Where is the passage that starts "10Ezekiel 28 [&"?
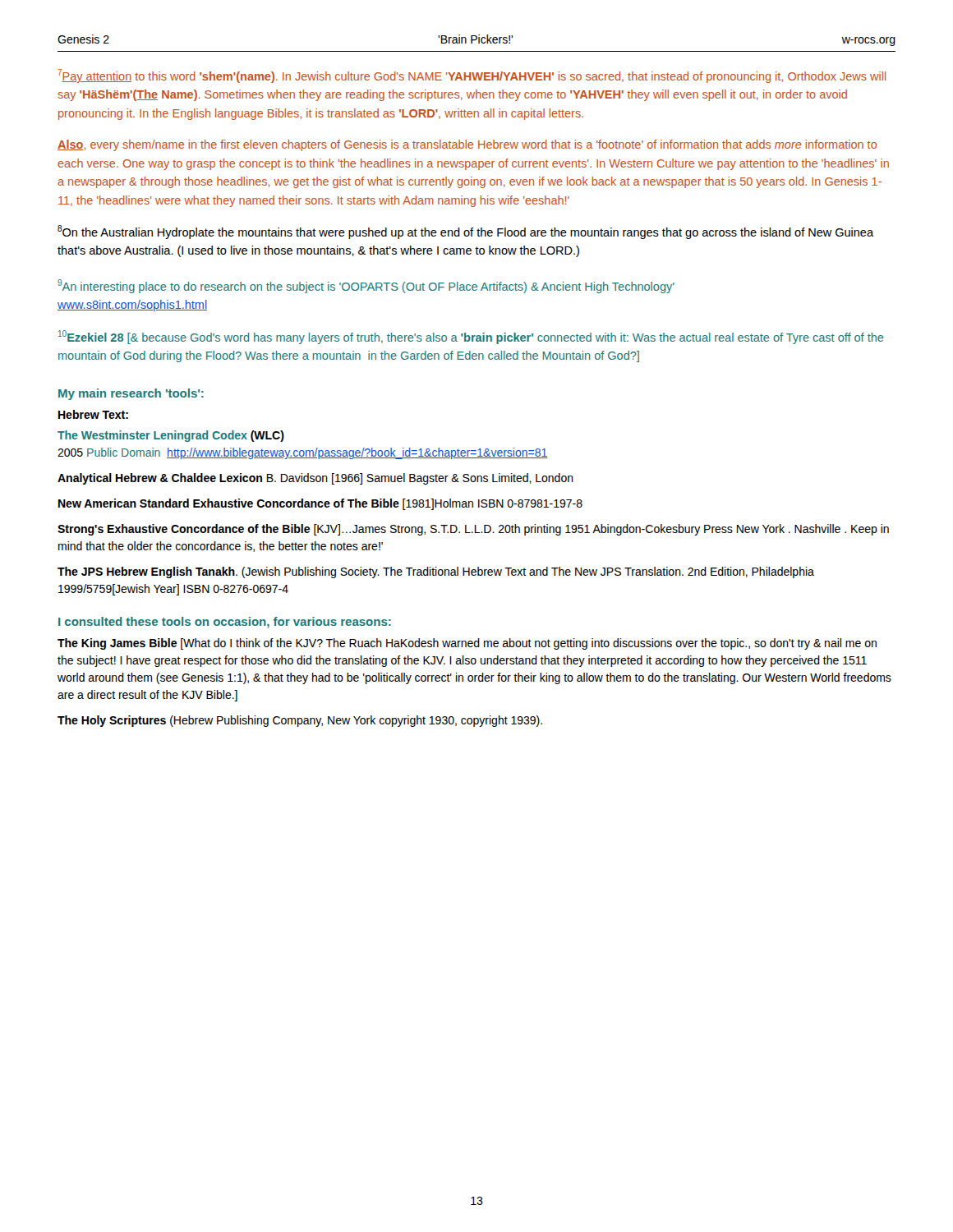The image size is (953, 1232). pyautogui.click(x=471, y=346)
